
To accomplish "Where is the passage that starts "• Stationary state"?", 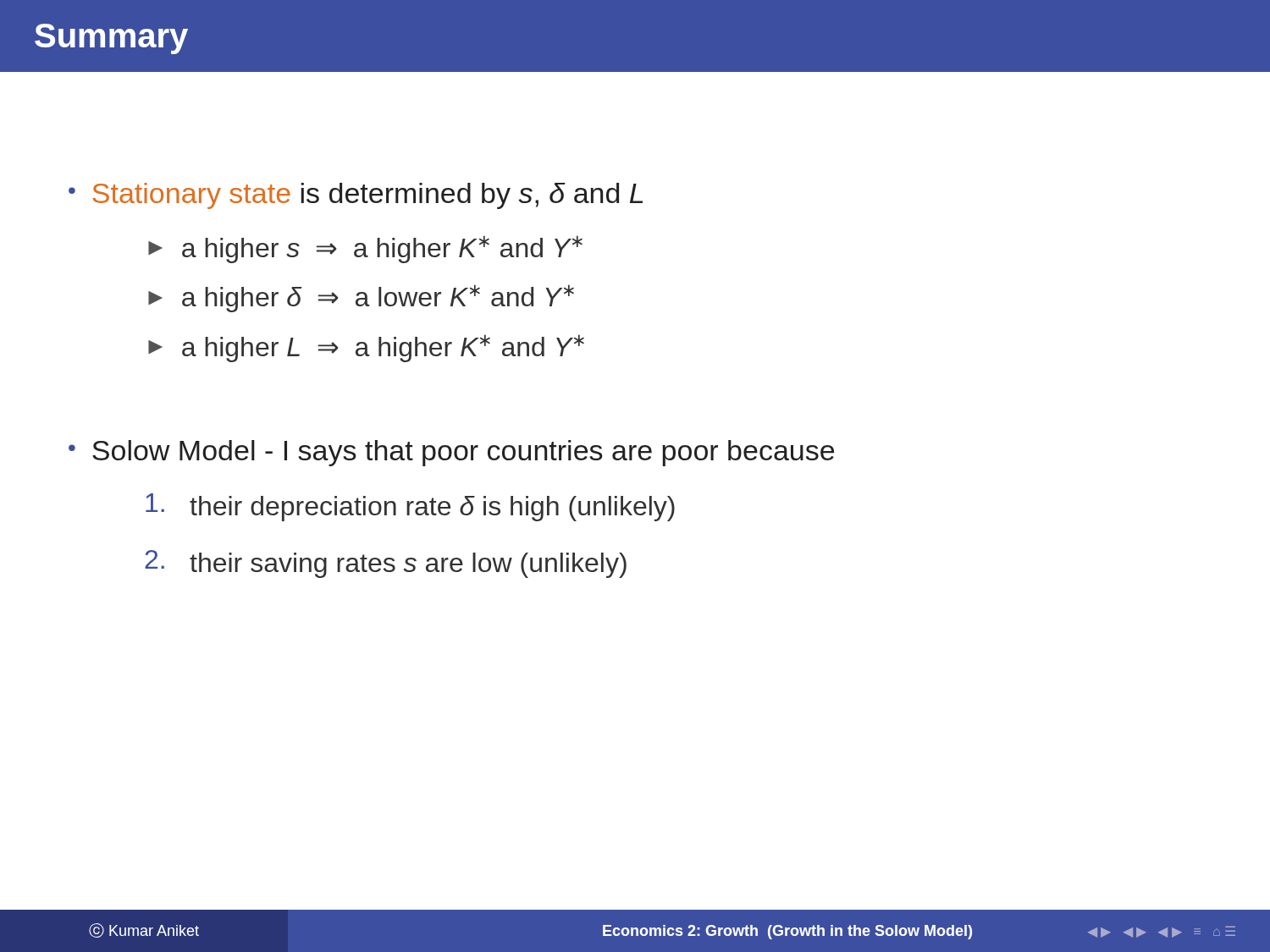I will click(356, 194).
